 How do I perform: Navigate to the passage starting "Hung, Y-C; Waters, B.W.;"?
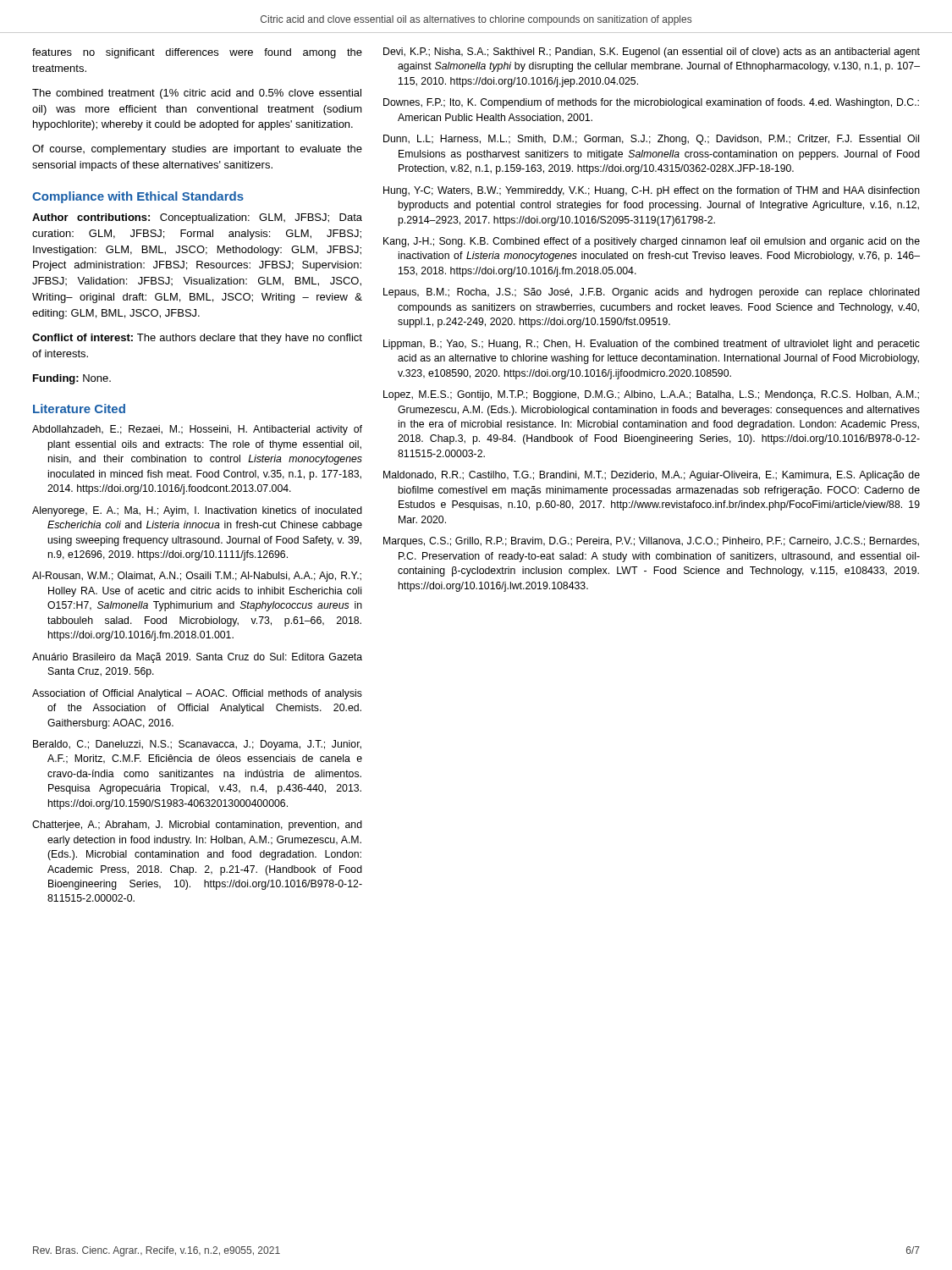651,205
